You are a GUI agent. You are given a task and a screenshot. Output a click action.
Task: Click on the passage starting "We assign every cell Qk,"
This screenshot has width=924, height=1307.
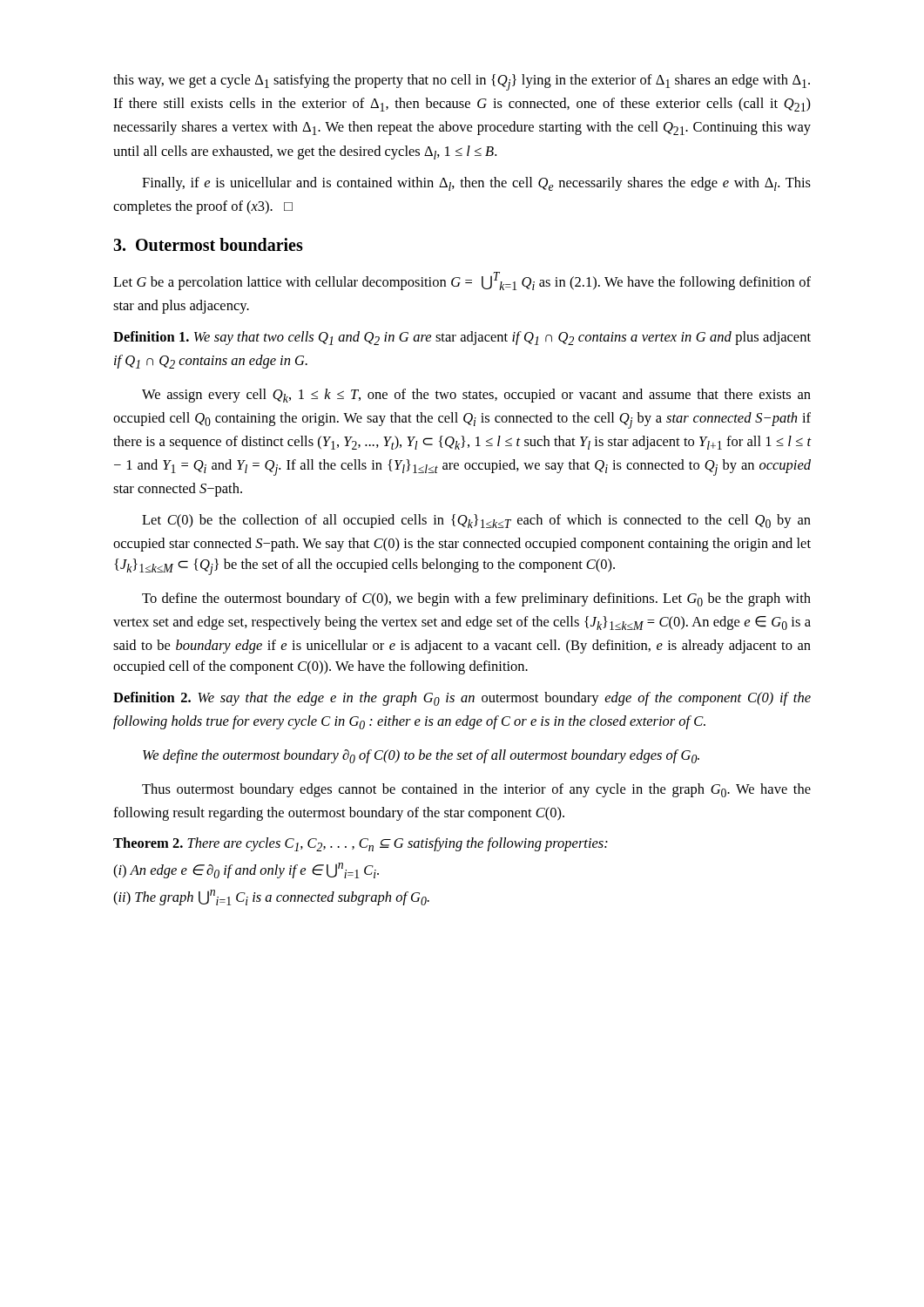coord(462,441)
